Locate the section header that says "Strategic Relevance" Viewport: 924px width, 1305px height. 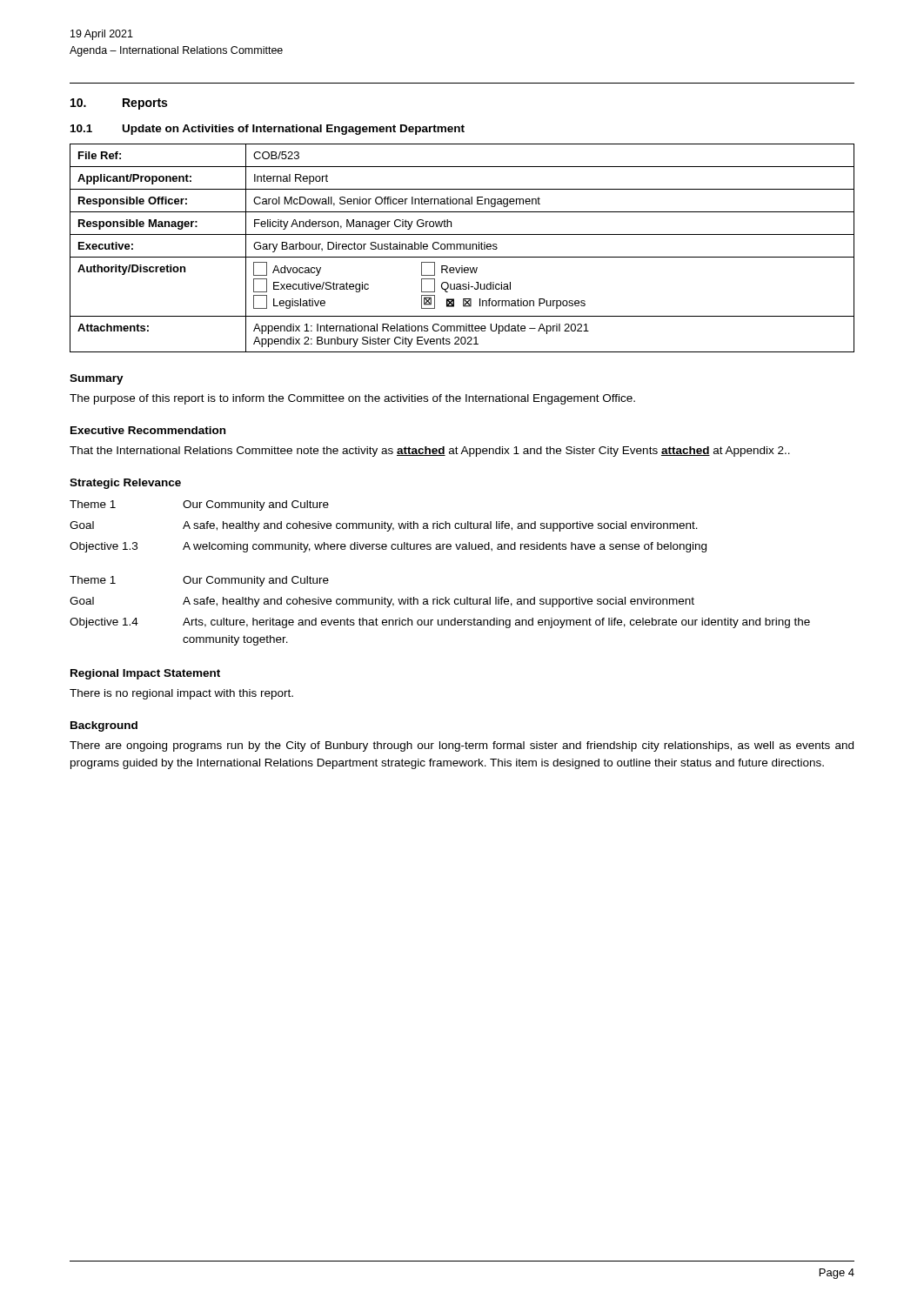[x=125, y=482]
